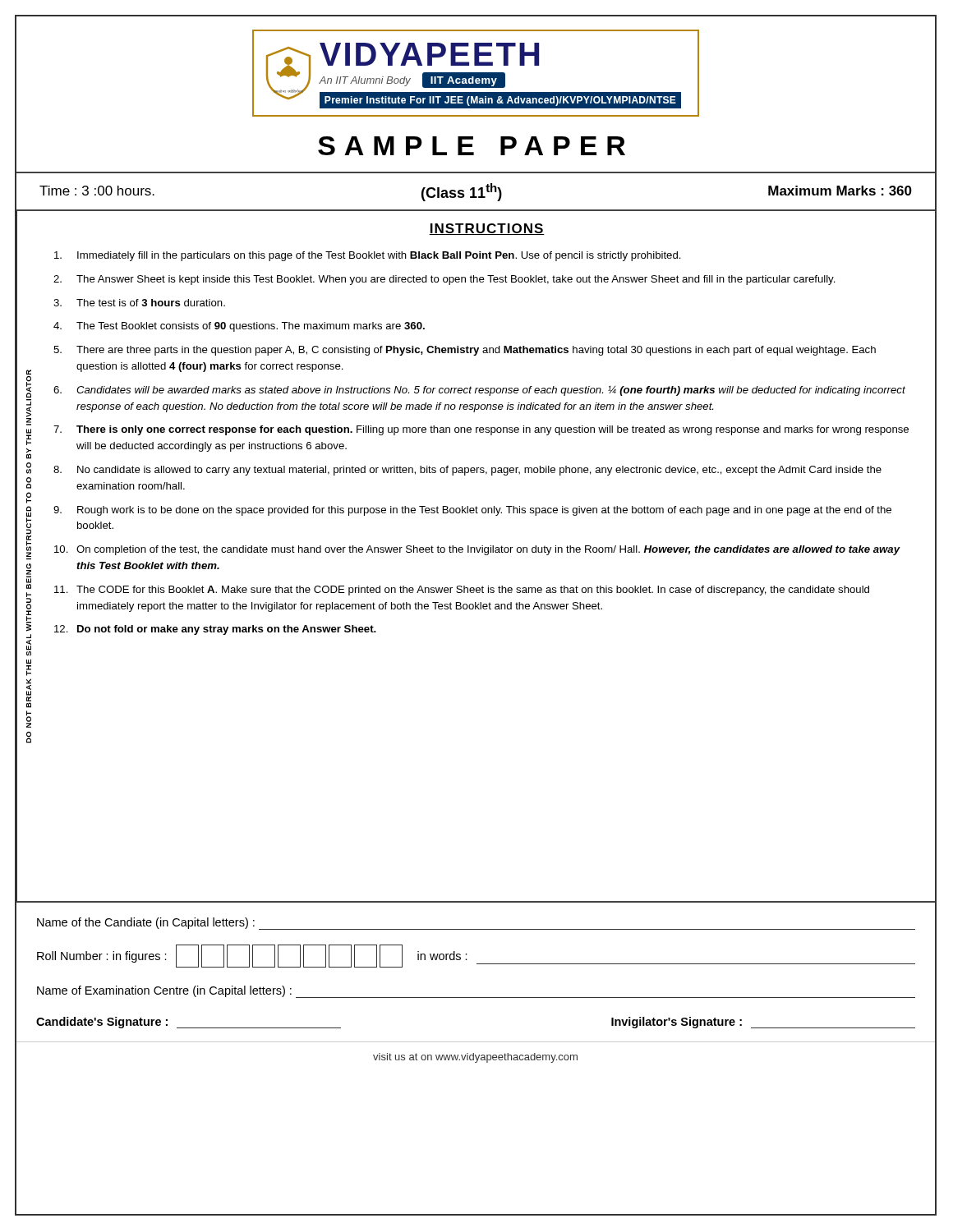Viewport: 953px width, 1232px height.
Task: Locate the block starting "Time : 3"
Action: pos(476,191)
